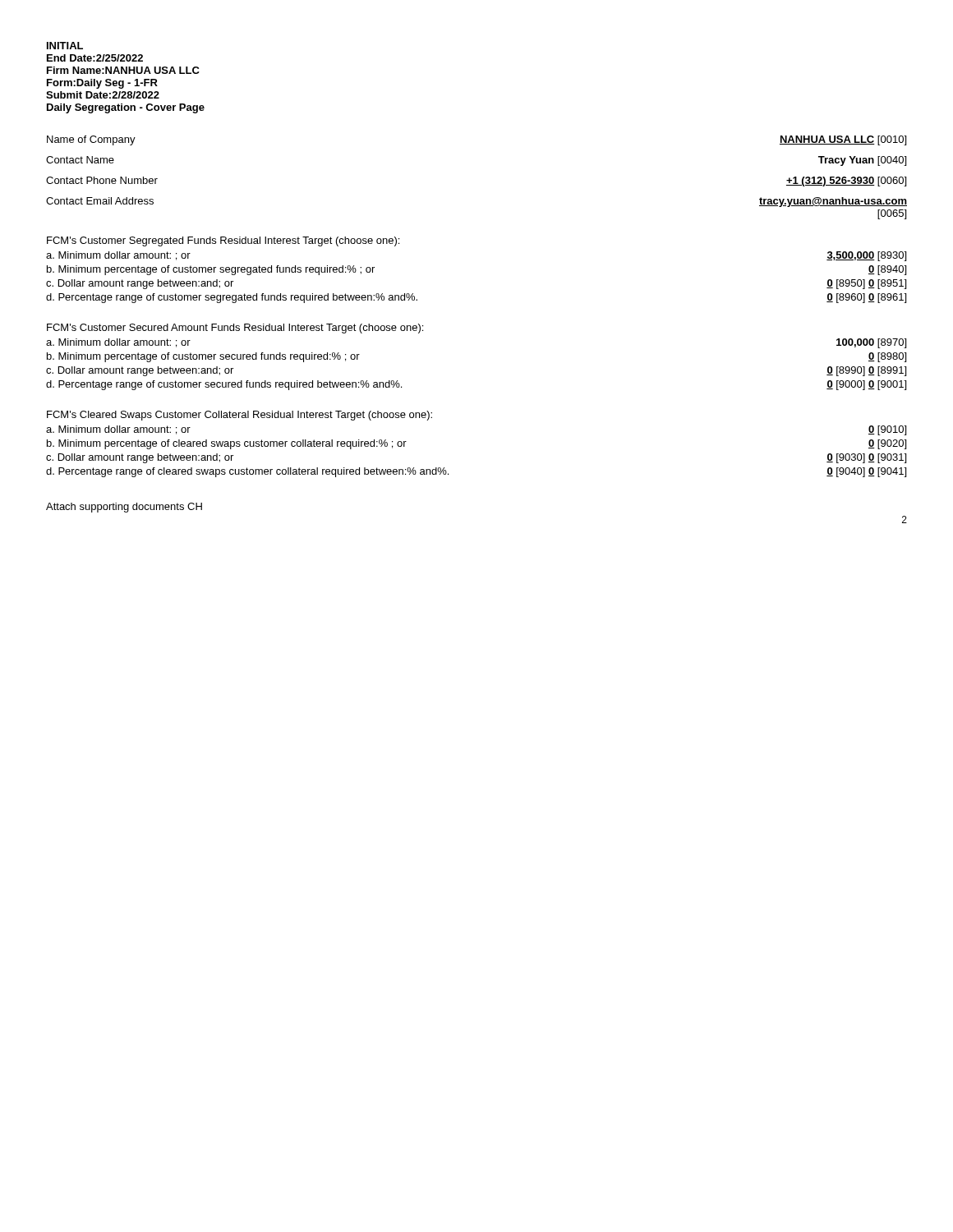Find the text block with the text "FCM's Customer Segregated"
This screenshot has height=1232, width=953.
(223, 241)
